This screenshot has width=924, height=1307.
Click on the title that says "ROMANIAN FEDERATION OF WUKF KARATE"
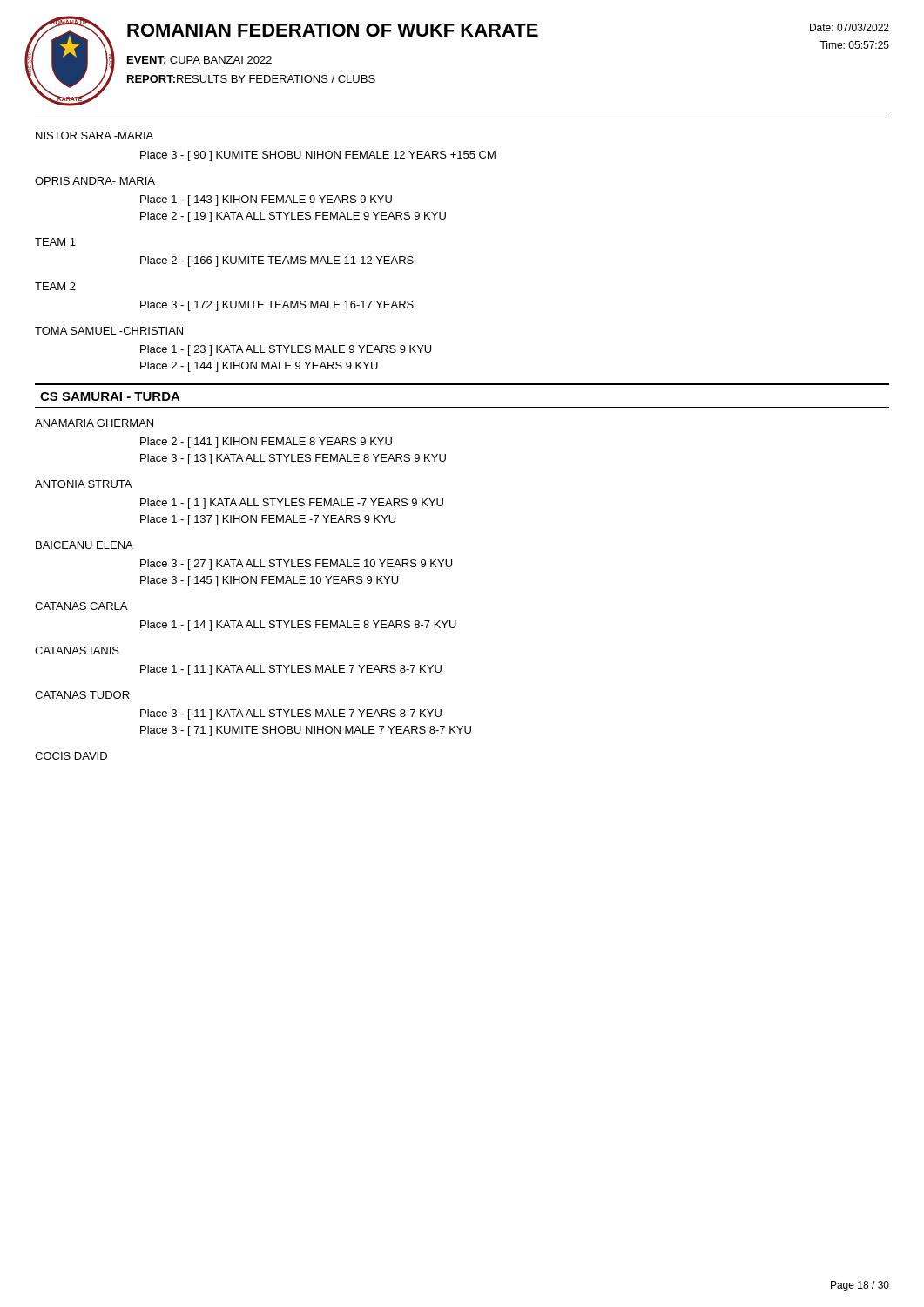pos(332,30)
